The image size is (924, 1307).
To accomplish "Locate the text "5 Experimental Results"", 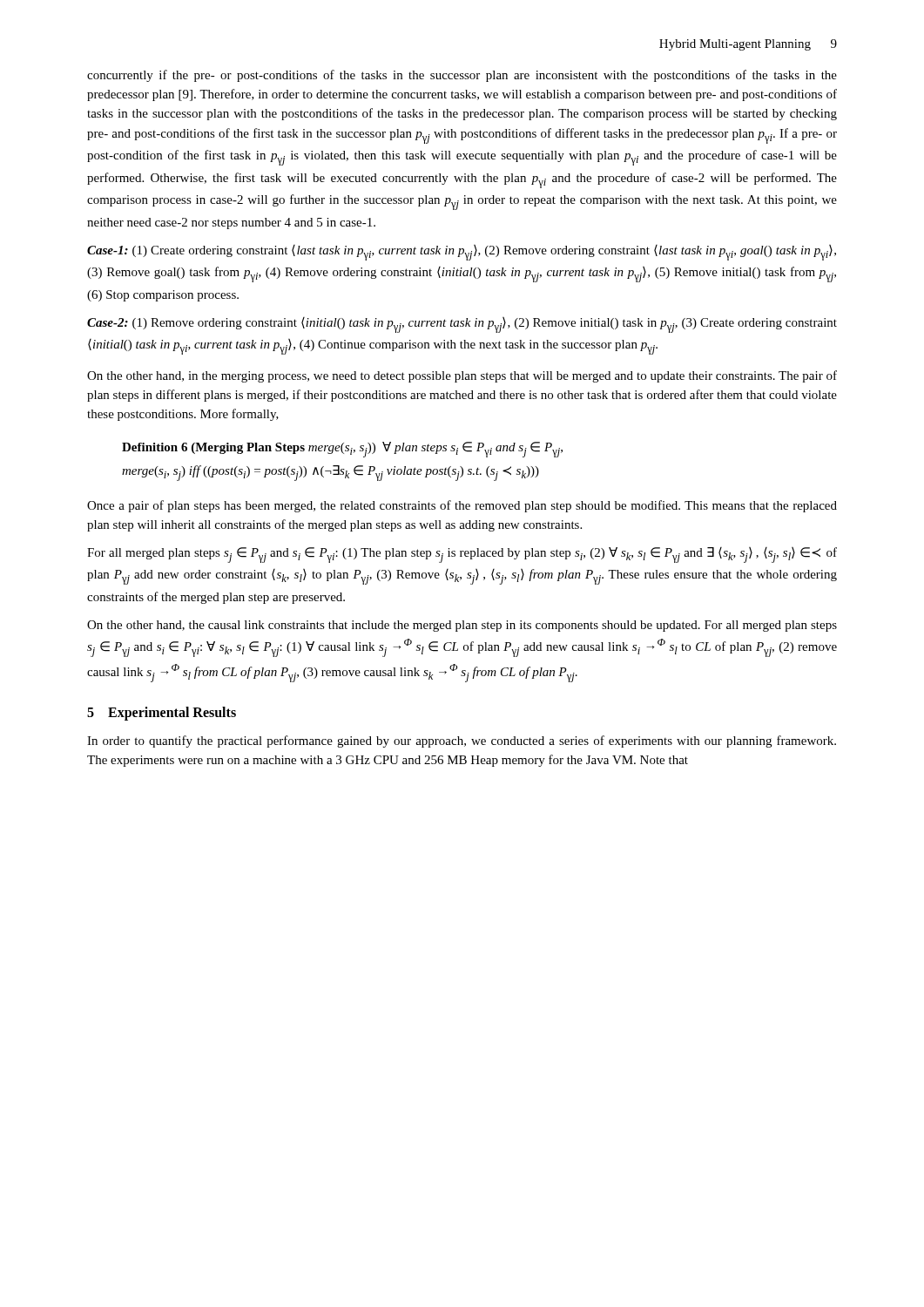I will 162,713.
